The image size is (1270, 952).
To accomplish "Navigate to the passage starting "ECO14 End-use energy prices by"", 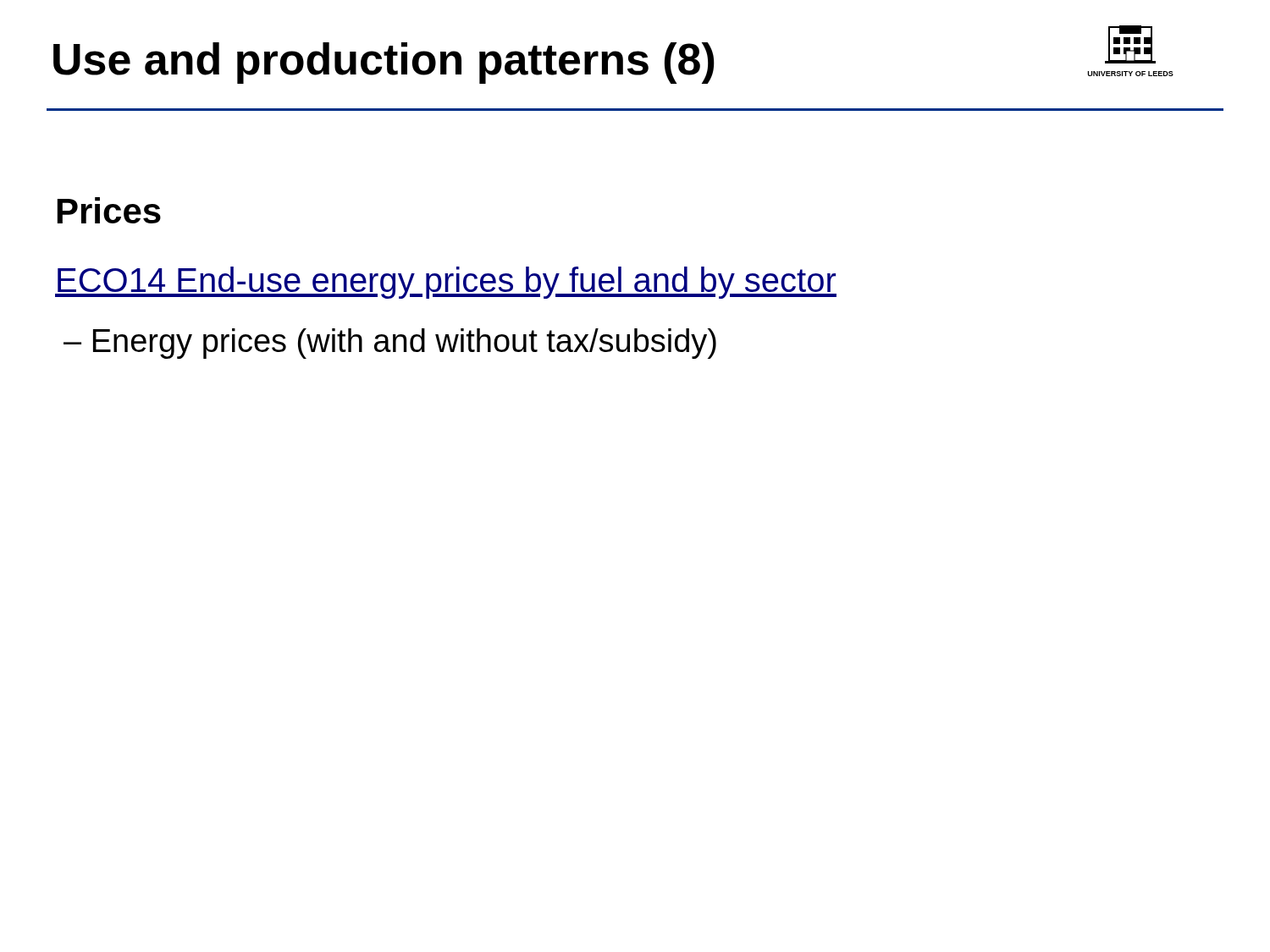I will 635,281.
